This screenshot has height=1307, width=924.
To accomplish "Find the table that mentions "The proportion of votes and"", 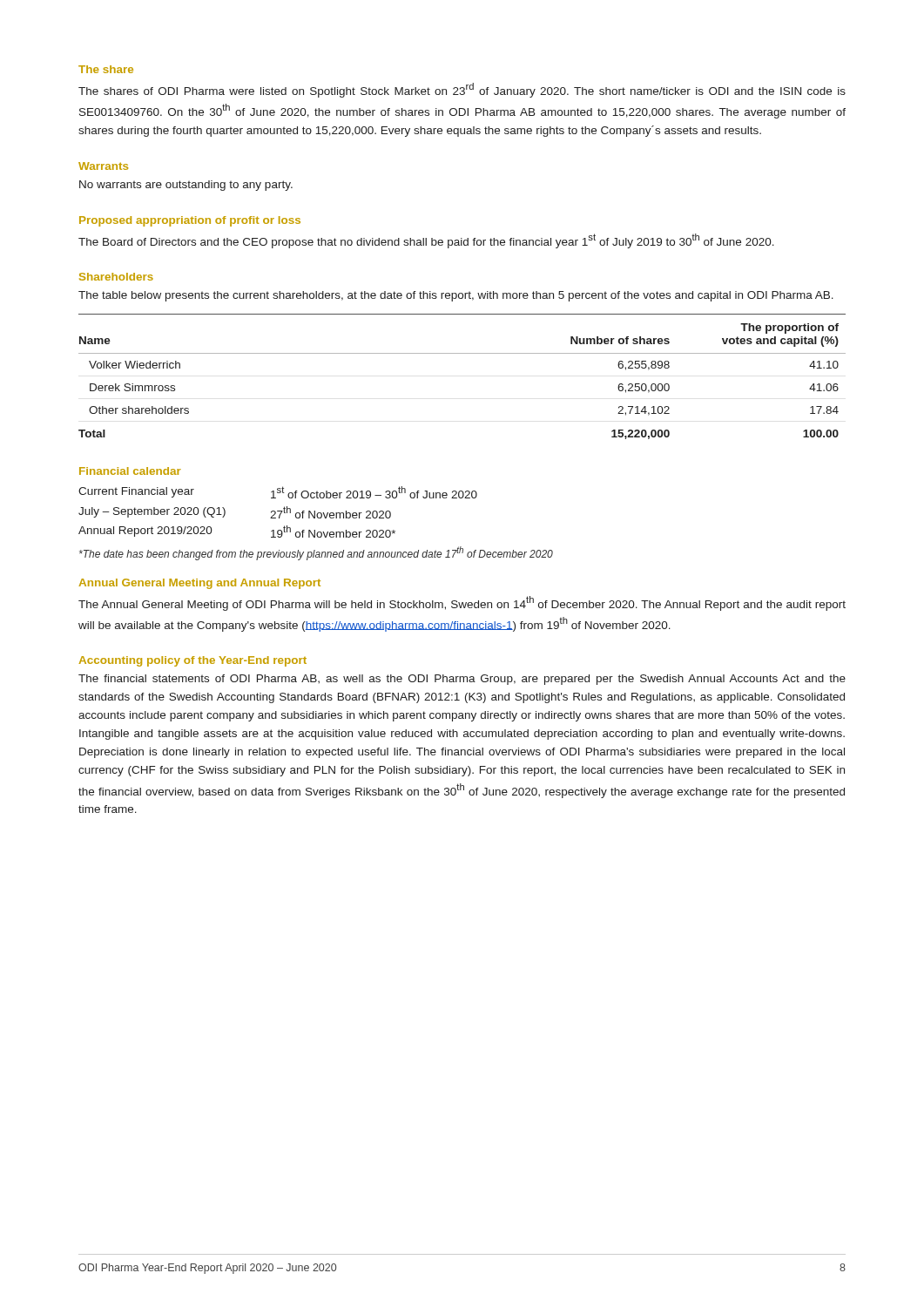I will (462, 379).
